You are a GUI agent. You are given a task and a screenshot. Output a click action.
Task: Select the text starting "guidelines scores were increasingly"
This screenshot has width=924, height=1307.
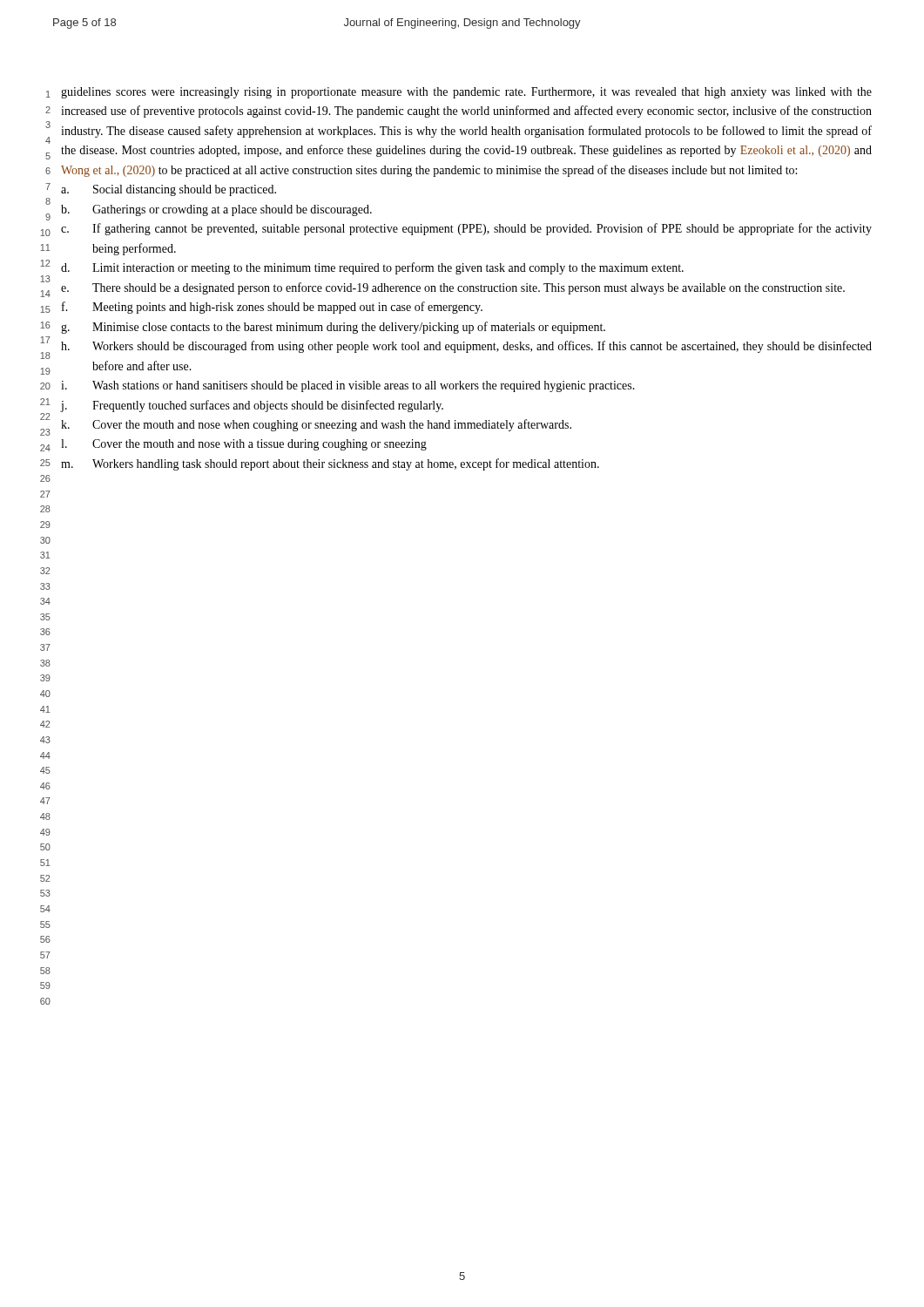[x=466, y=131]
